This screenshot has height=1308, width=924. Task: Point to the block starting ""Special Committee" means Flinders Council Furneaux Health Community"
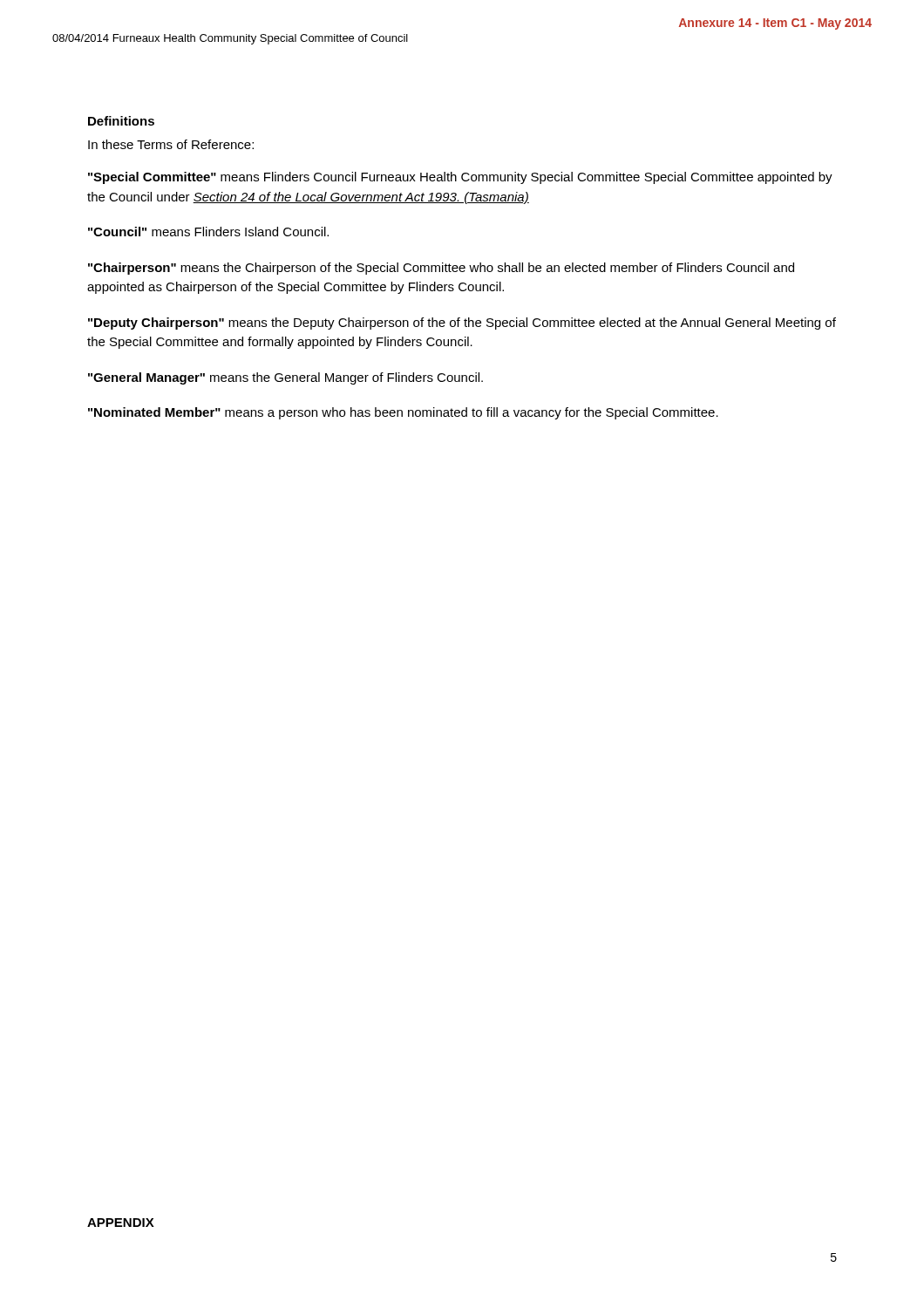pos(460,186)
